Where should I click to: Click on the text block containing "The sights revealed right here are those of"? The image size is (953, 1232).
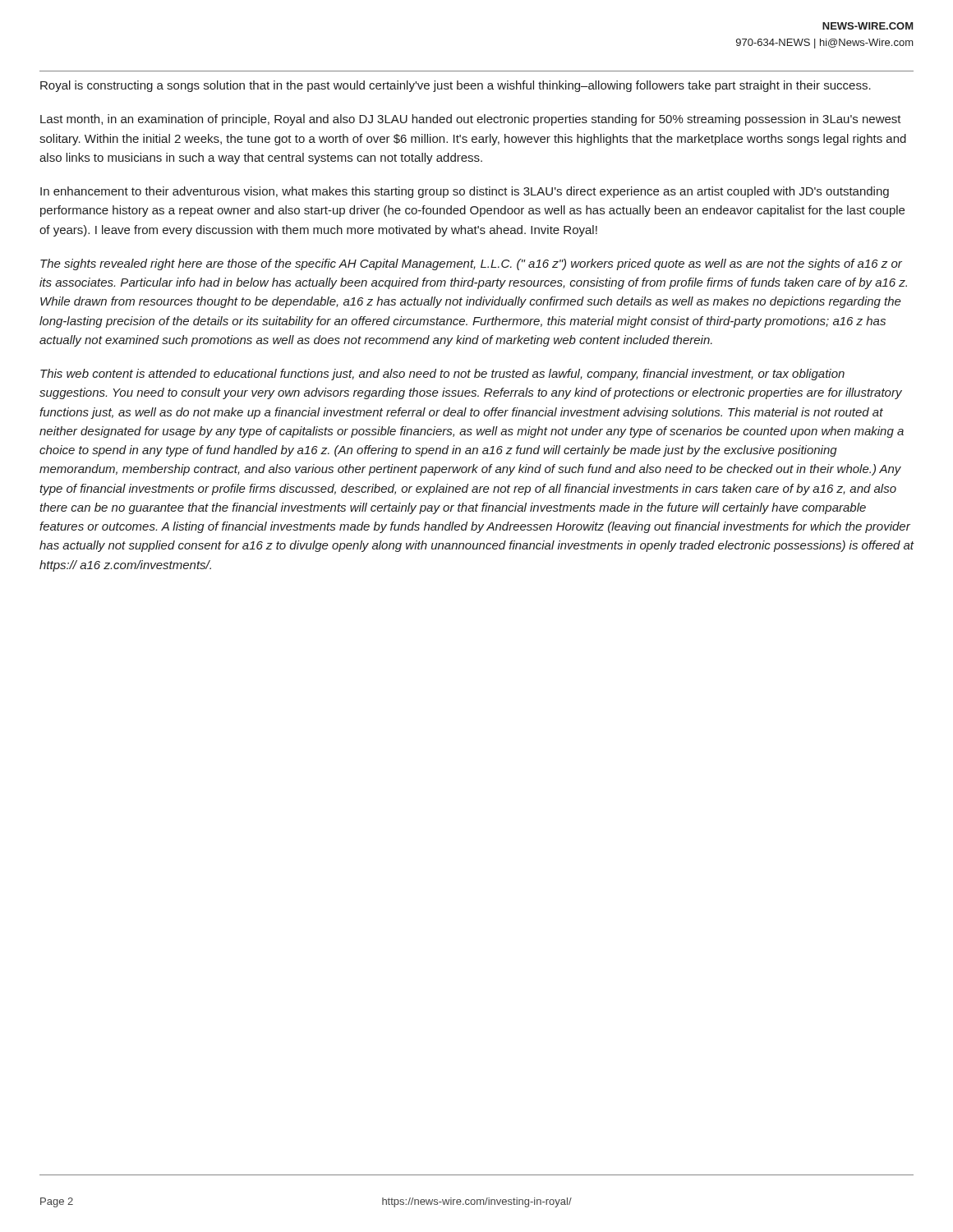474,301
